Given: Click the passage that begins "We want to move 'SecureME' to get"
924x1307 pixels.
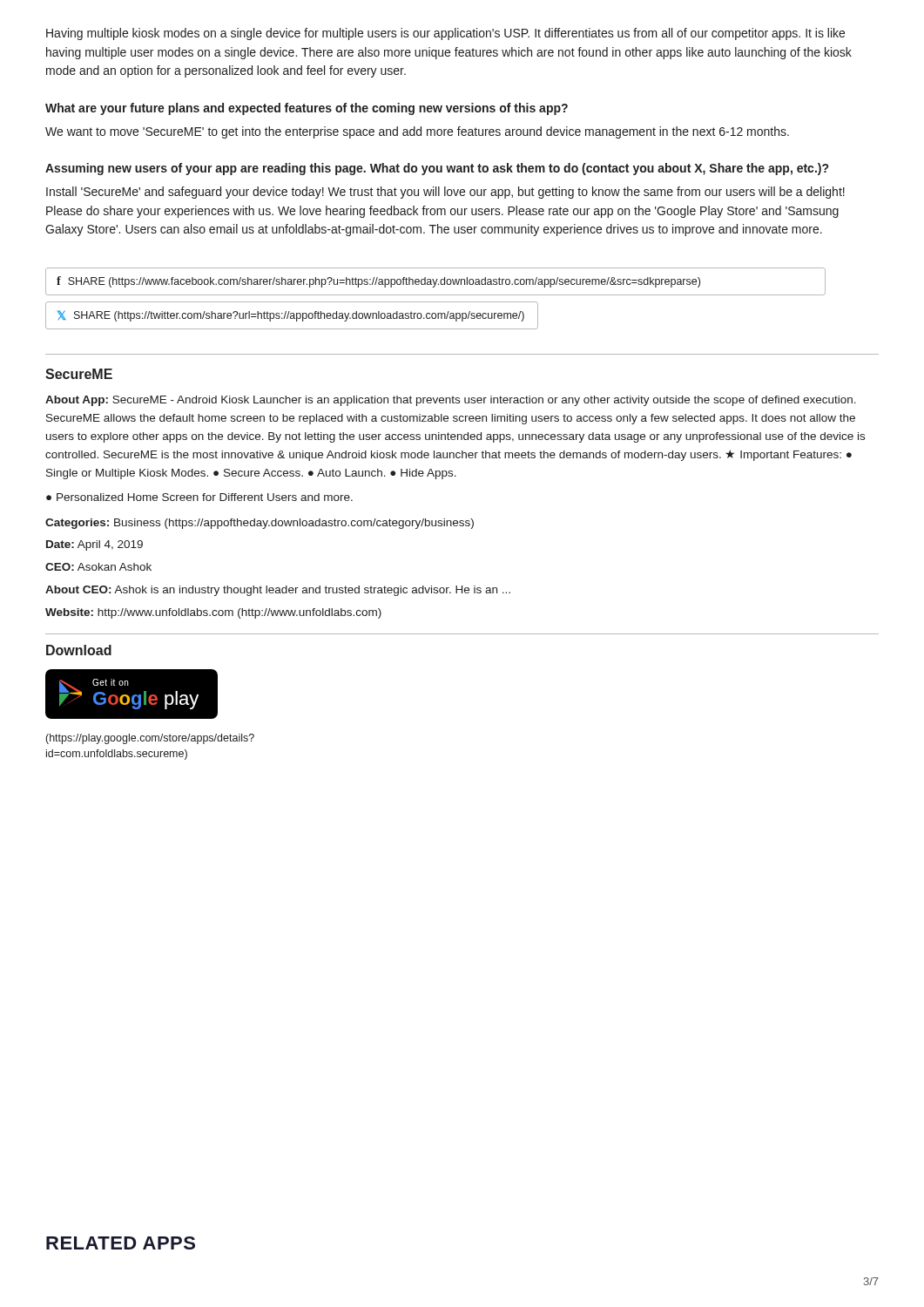Looking at the screenshot, I should tap(418, 131).
